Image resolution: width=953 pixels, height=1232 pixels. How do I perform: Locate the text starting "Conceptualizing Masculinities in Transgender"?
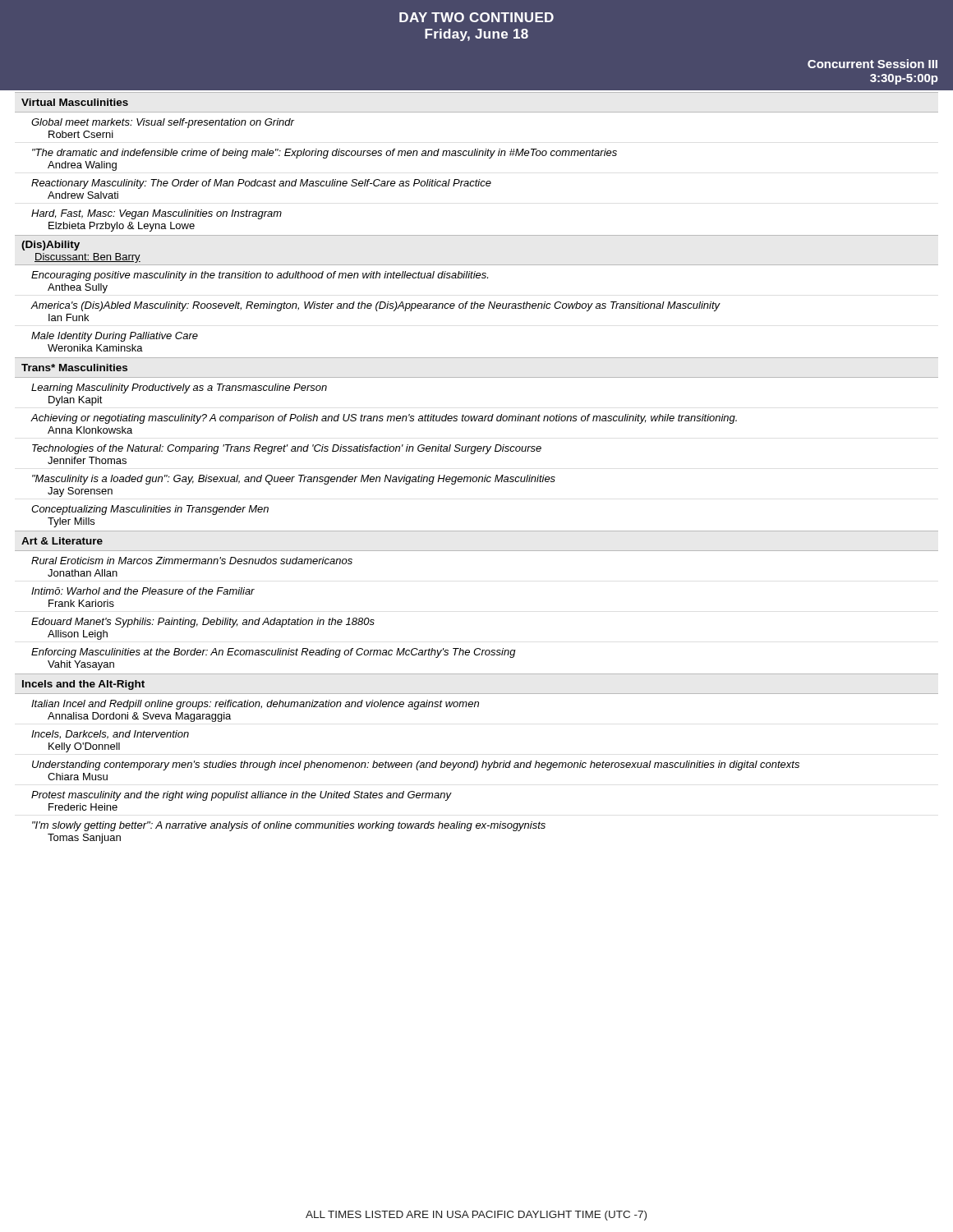(150, 510)
